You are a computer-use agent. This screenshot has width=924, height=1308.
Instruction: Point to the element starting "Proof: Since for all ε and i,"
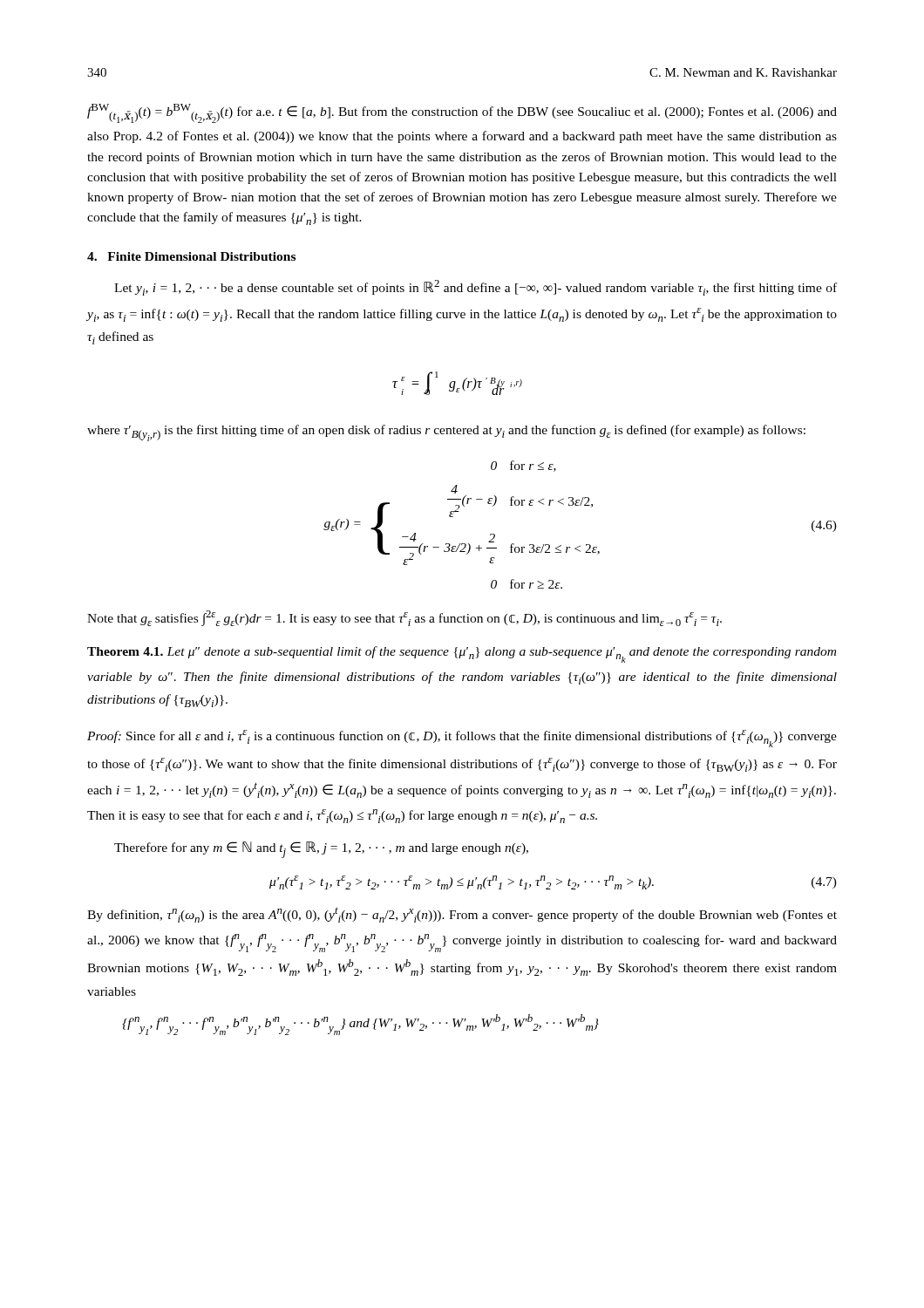(x=462, y=791)
